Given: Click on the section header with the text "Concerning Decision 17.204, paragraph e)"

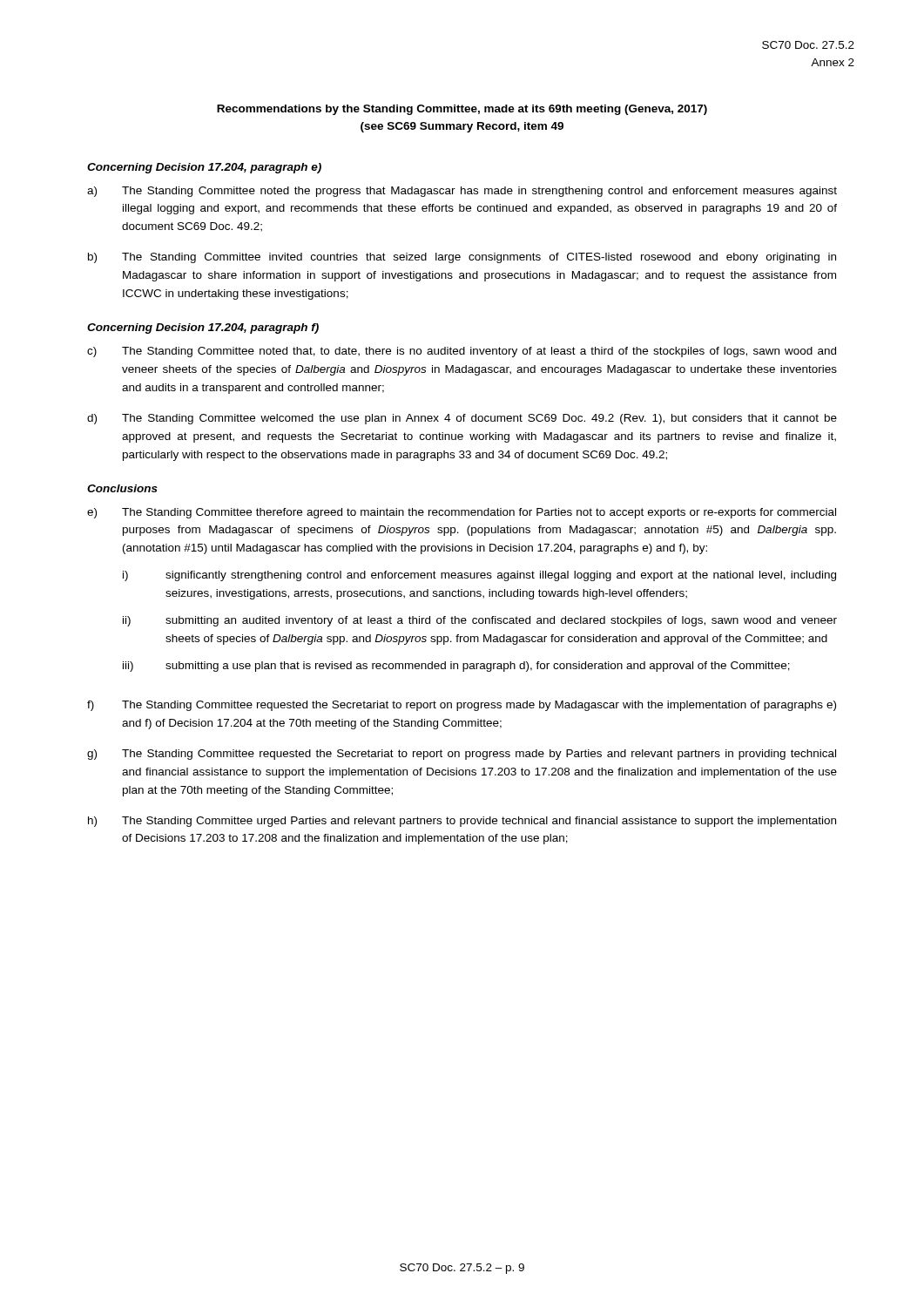Looking at the screenshot, I should [x=204, y=166].
